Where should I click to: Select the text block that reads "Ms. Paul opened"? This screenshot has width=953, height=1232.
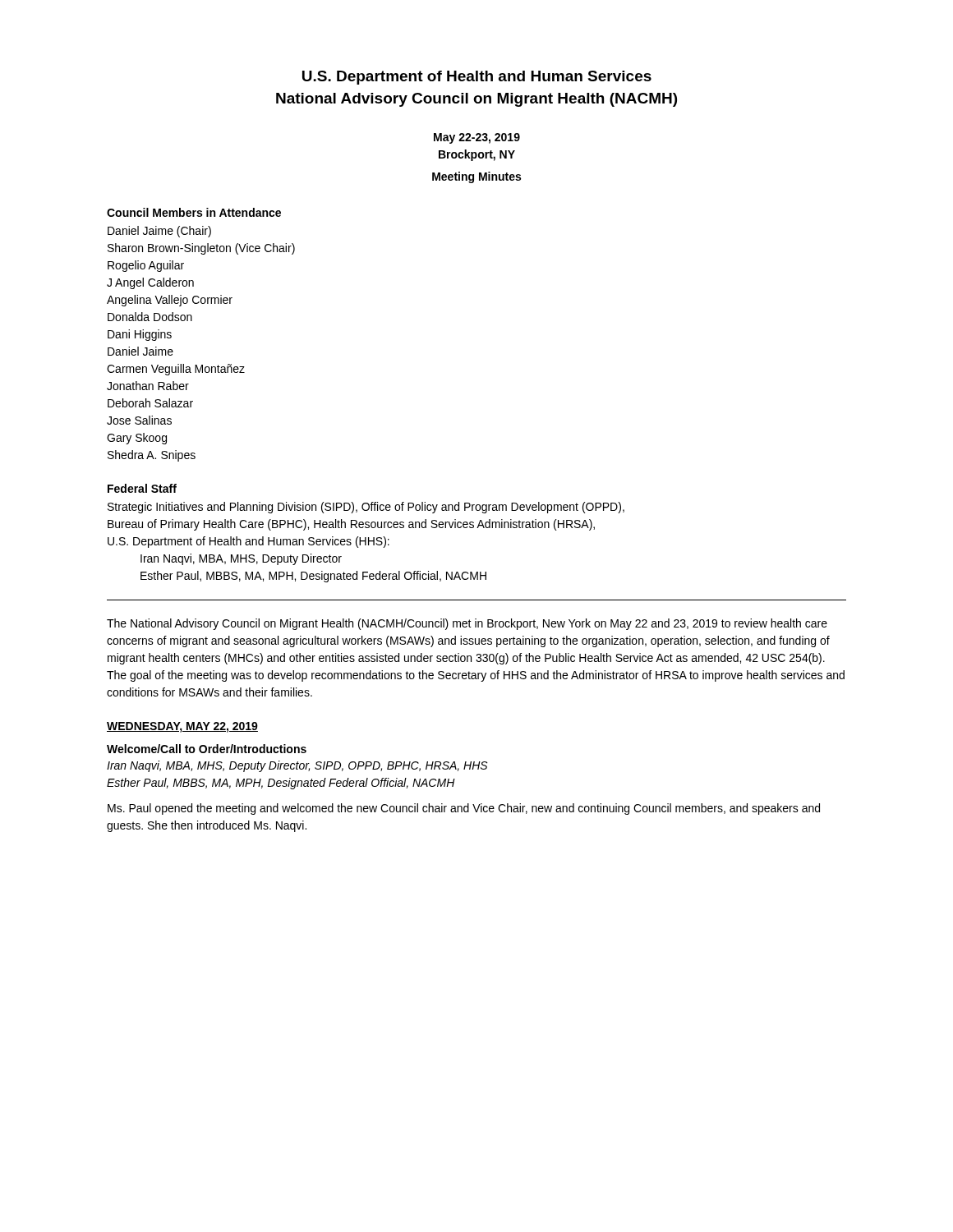pos(476,817)
